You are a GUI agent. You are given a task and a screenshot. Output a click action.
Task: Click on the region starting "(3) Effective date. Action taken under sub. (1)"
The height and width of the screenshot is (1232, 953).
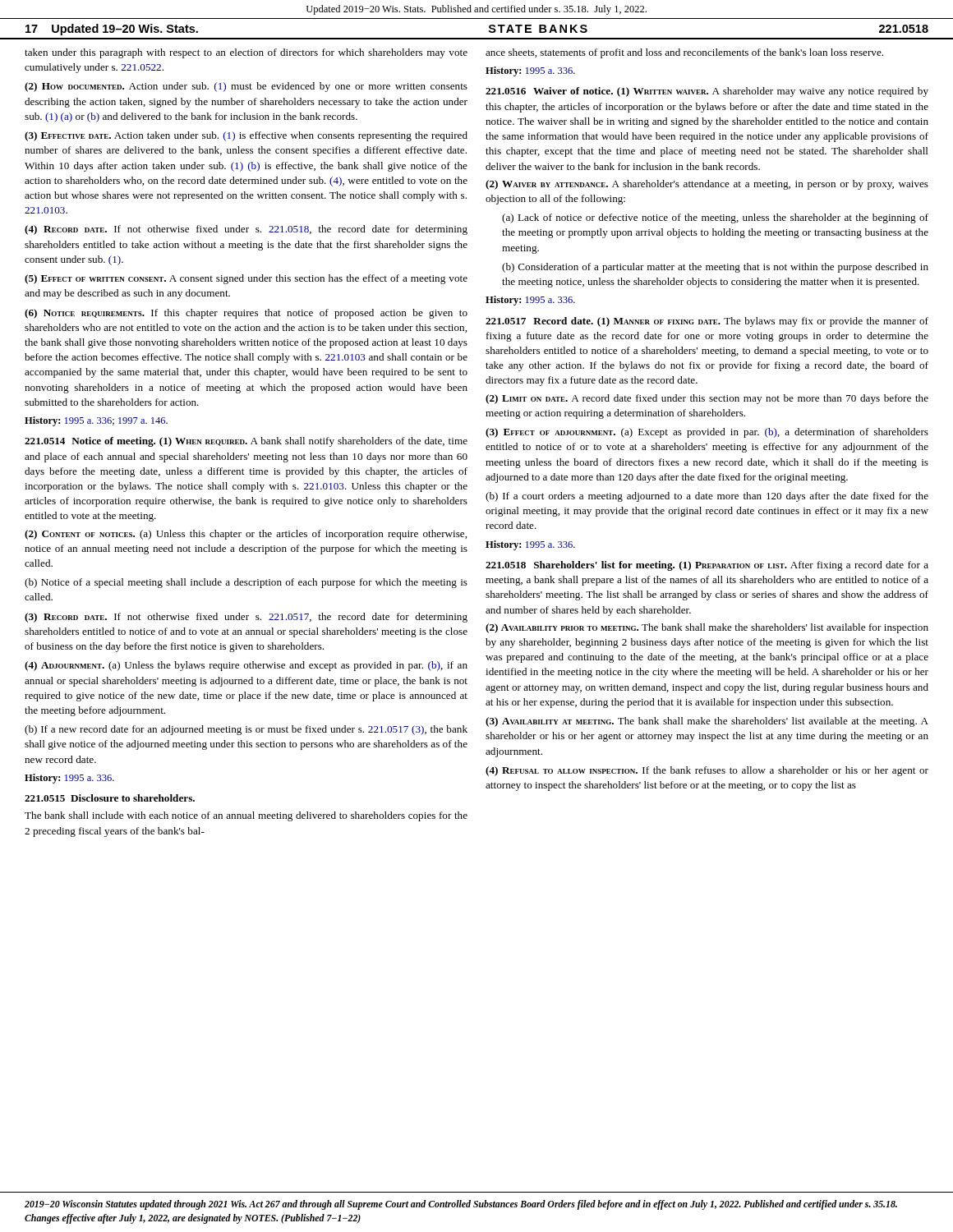click(246, 173)
